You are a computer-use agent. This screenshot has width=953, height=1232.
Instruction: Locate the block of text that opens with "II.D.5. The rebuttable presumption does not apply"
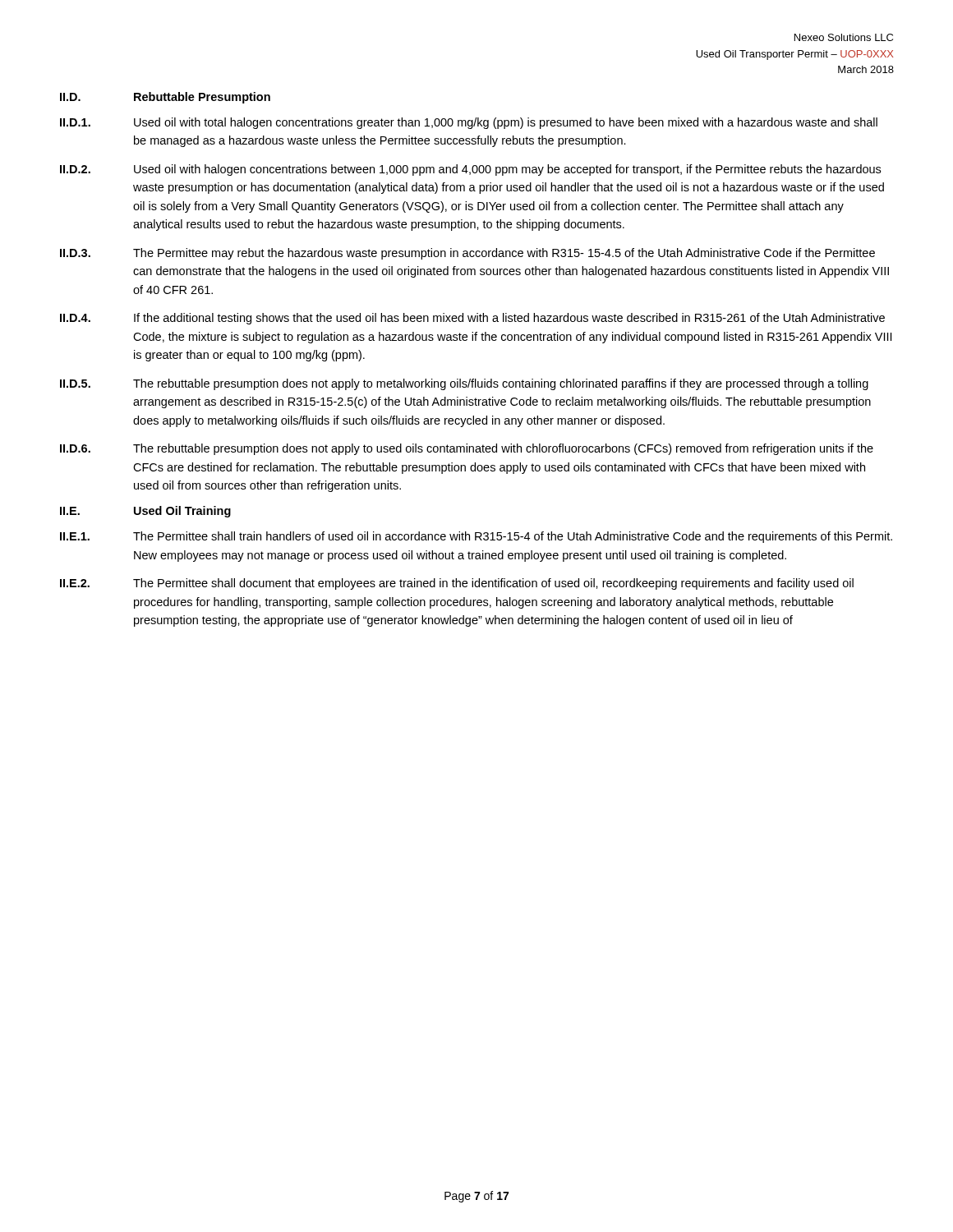click(476, 402)
